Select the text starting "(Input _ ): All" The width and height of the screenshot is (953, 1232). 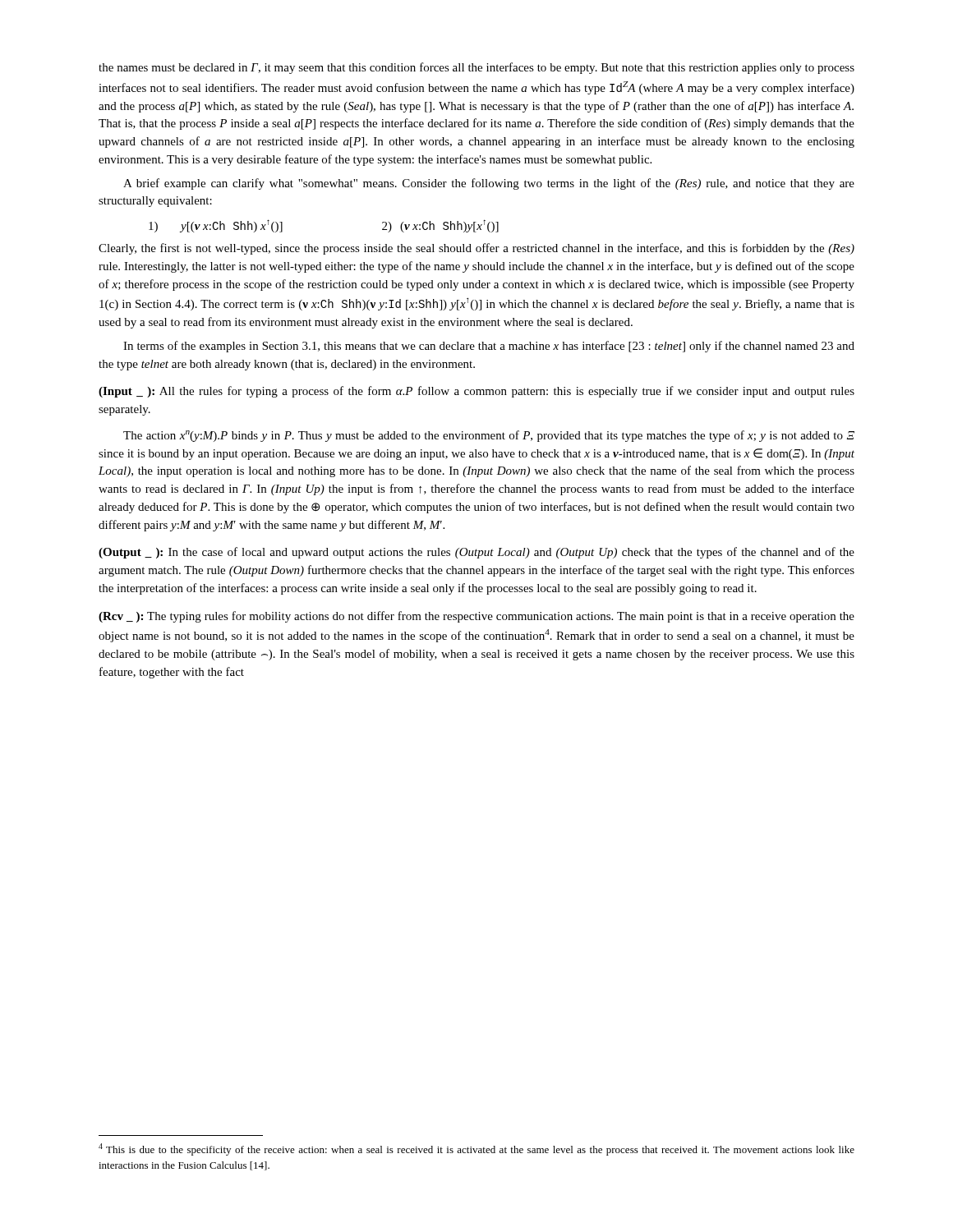(x=476, y=401)
